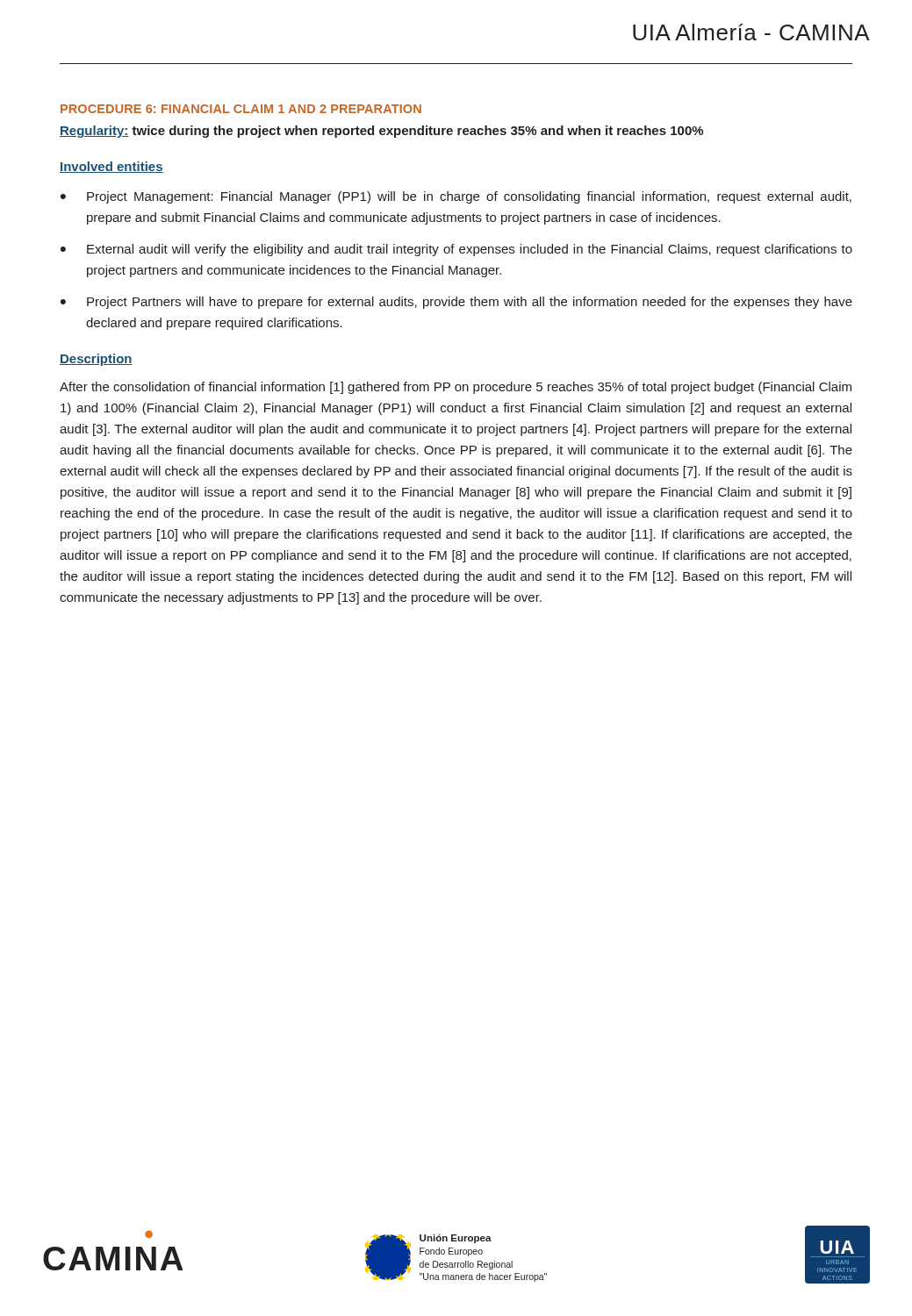Point to the text block starting "• Project Management: Financial Manager (PP1) will"
Viewport: 912px width, 1316px height.
coord(456,207)
